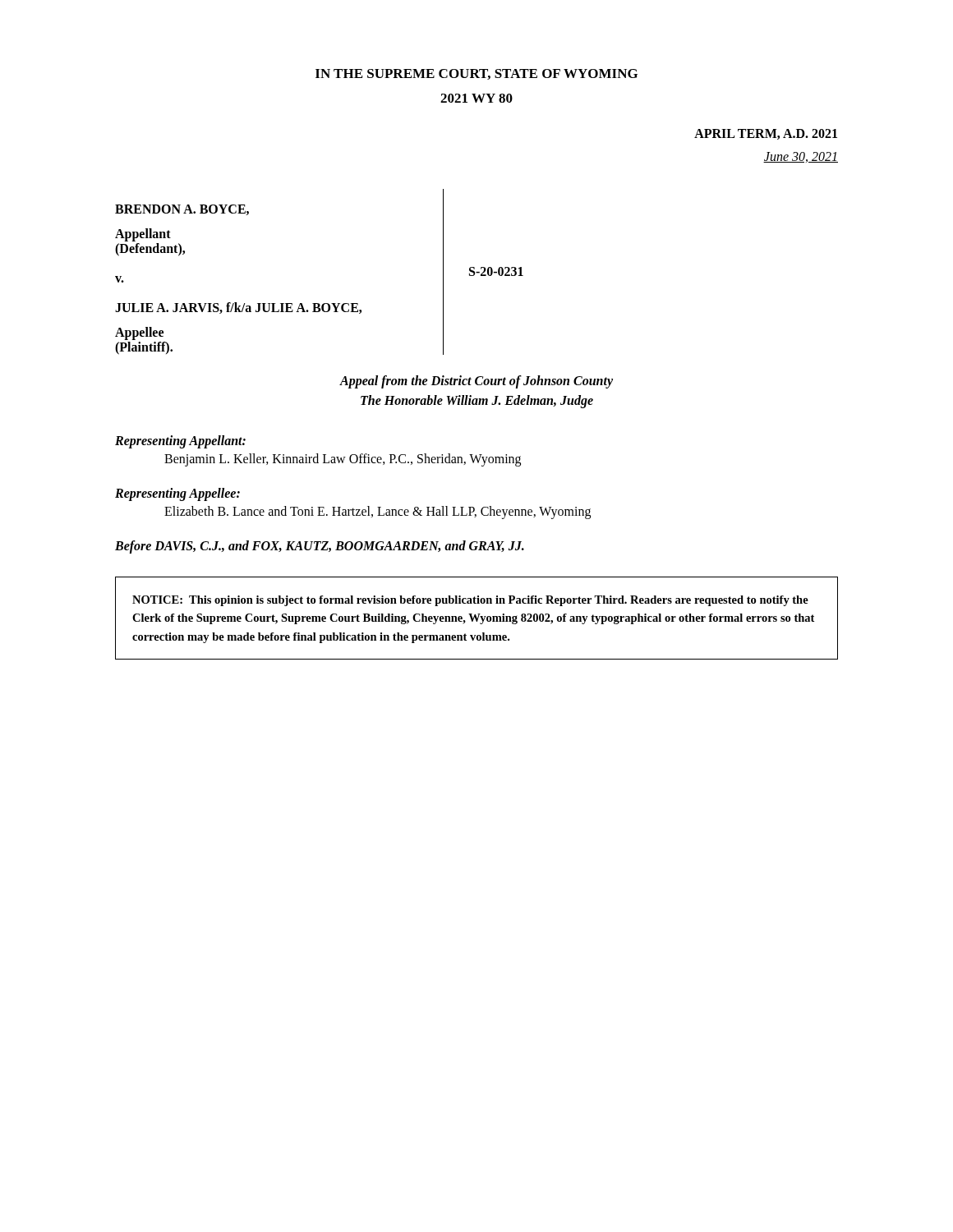Select the text block with the text "Representing Appellee: Elizabeth B."

pyautogui.click(x=476, y=503)
